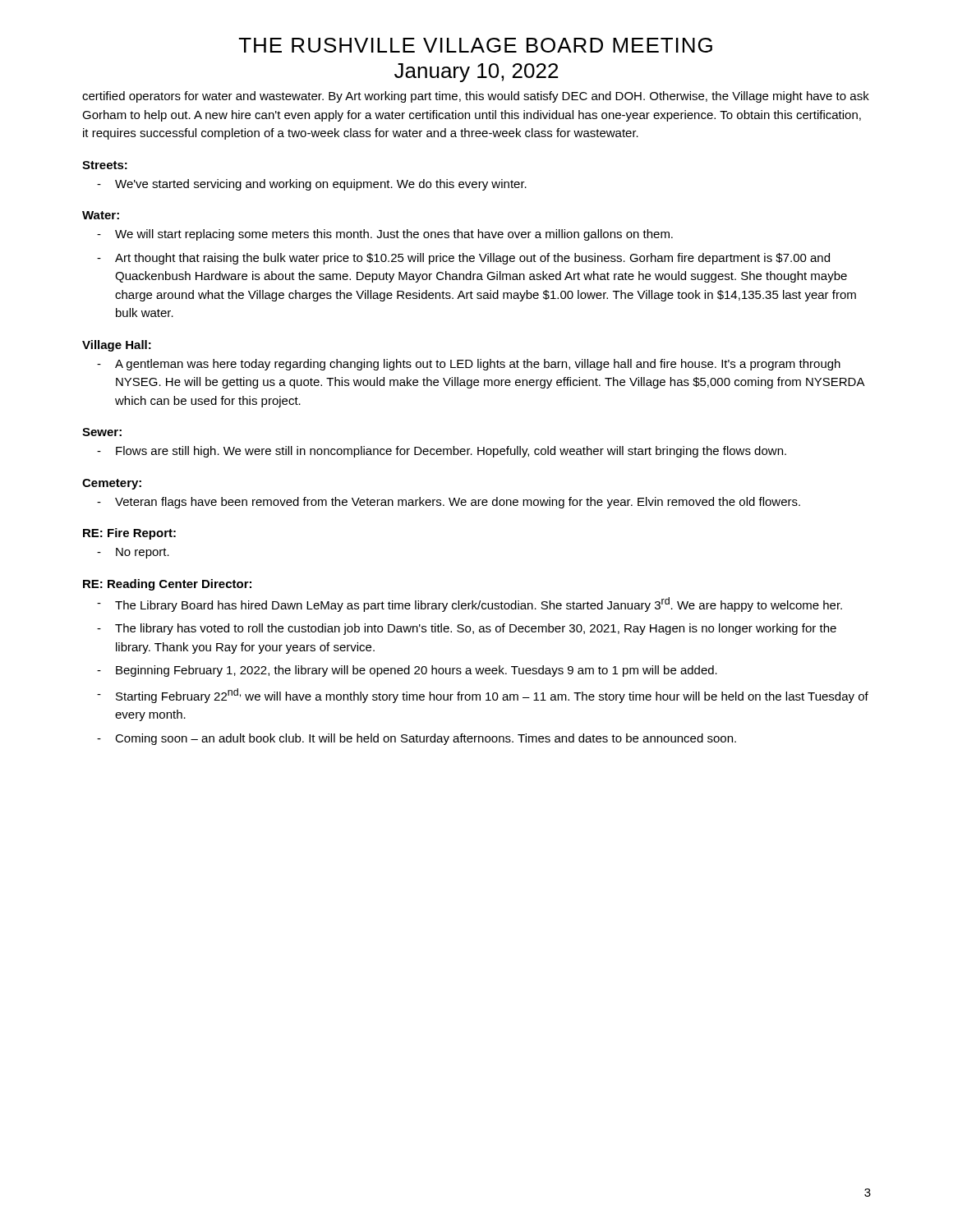This screenshot has height=1232, width=953.
Task: Where is the passage that starts "- We've started"?
Action: pyautogui.click(x=484, y=184)
